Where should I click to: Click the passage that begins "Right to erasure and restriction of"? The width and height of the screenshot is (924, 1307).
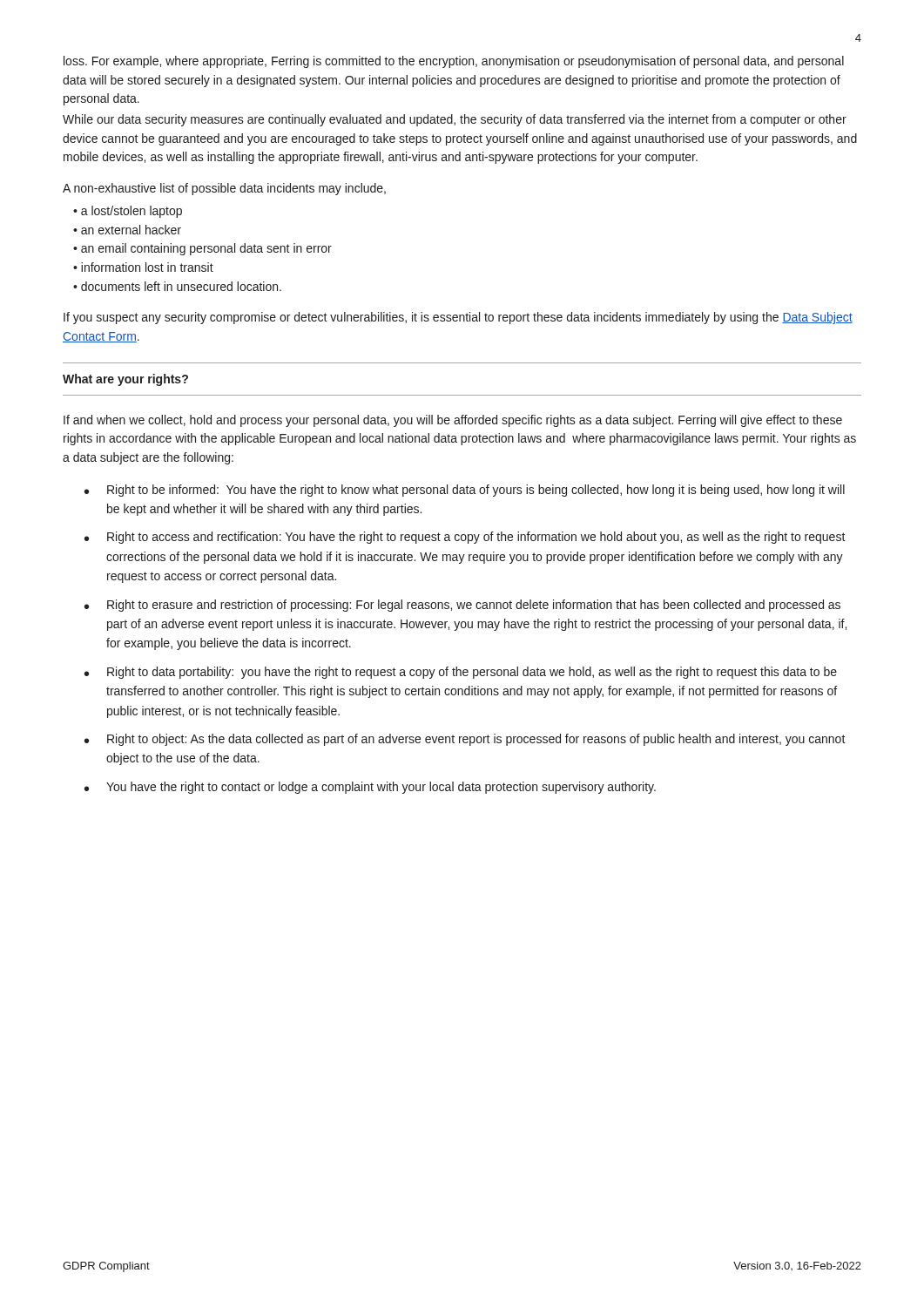(x=484, y=624)
